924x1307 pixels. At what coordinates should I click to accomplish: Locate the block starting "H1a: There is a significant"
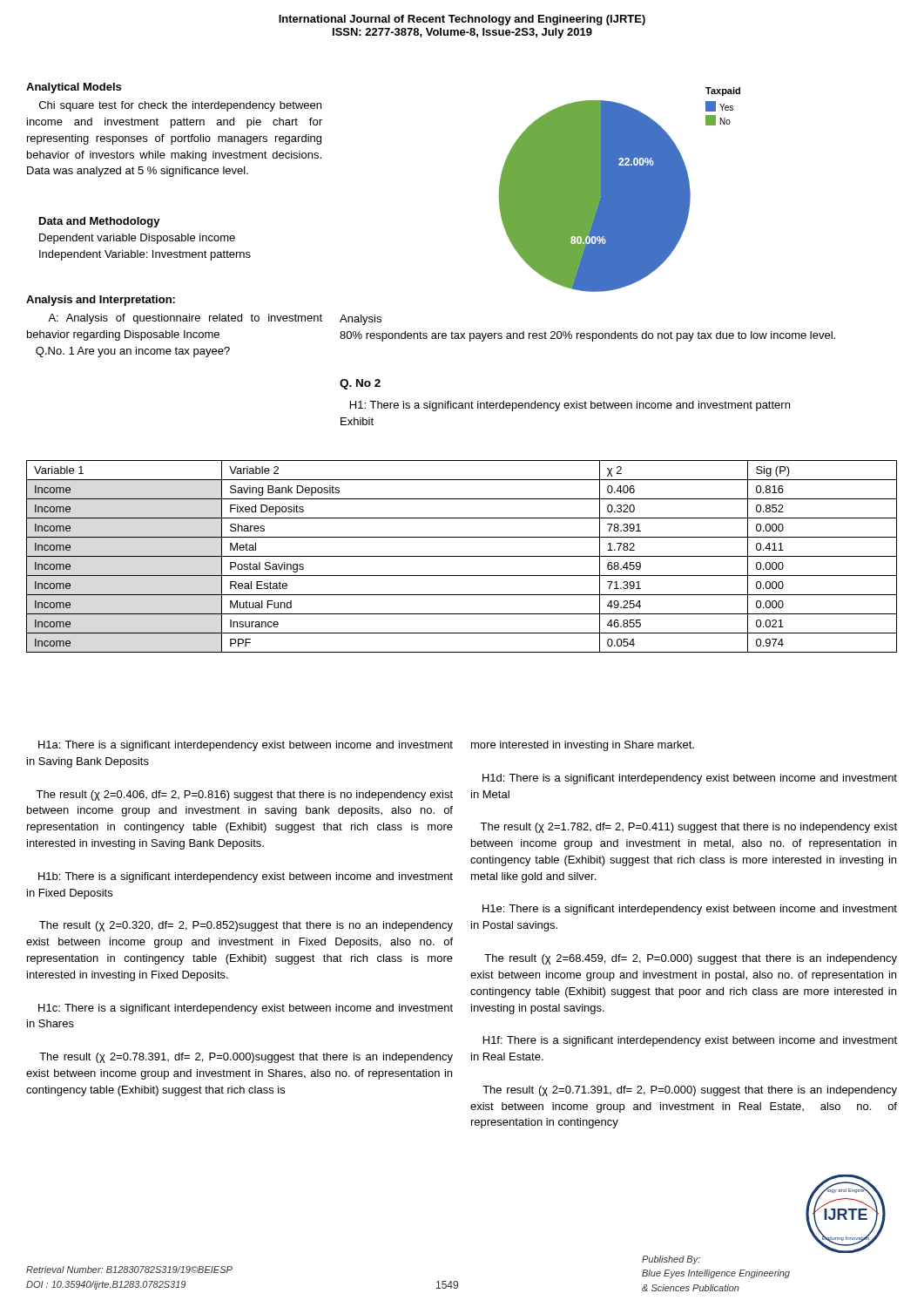pyautogui.click(x=240, y=917)
